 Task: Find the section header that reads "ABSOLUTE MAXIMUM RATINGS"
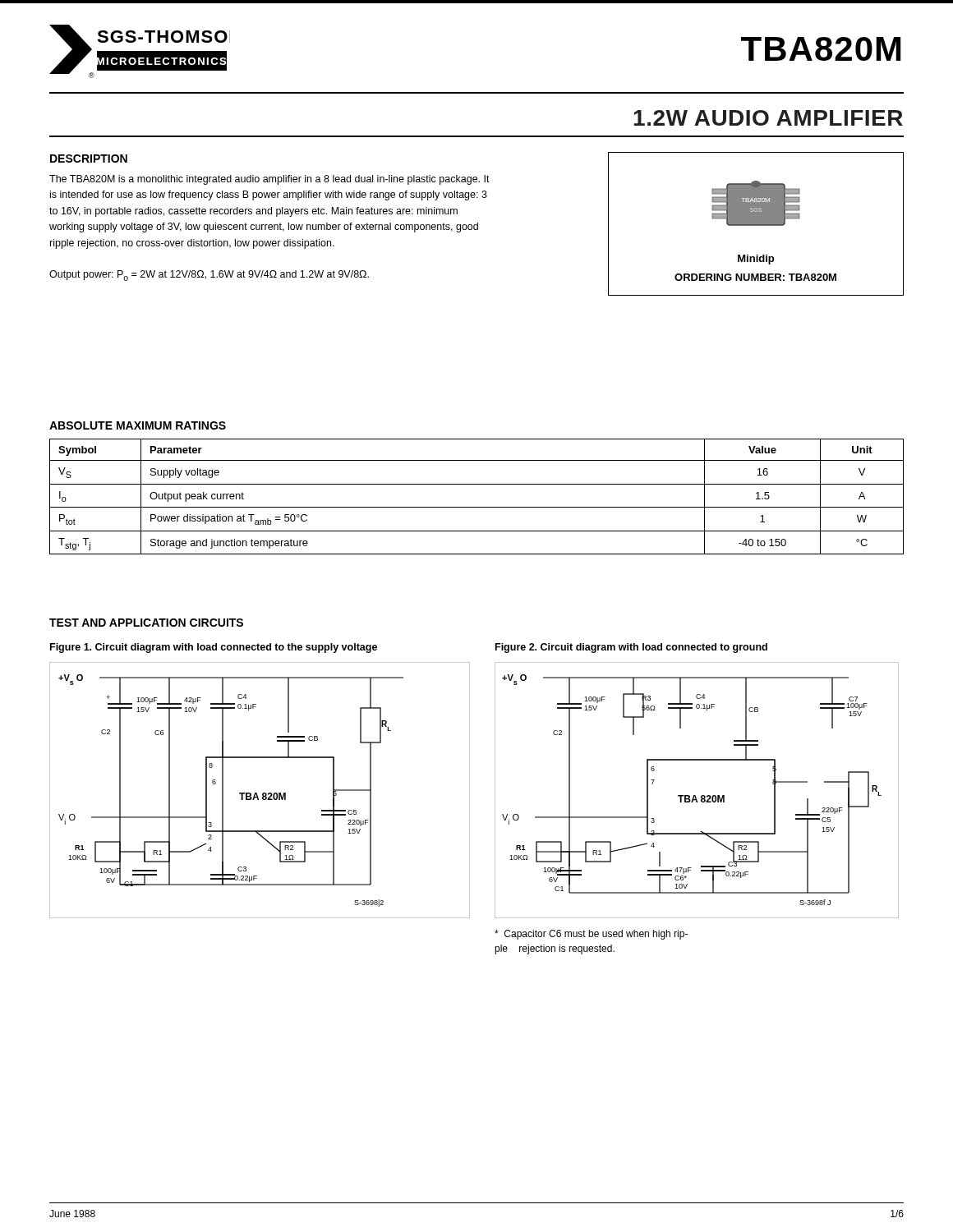coord(138,425)
